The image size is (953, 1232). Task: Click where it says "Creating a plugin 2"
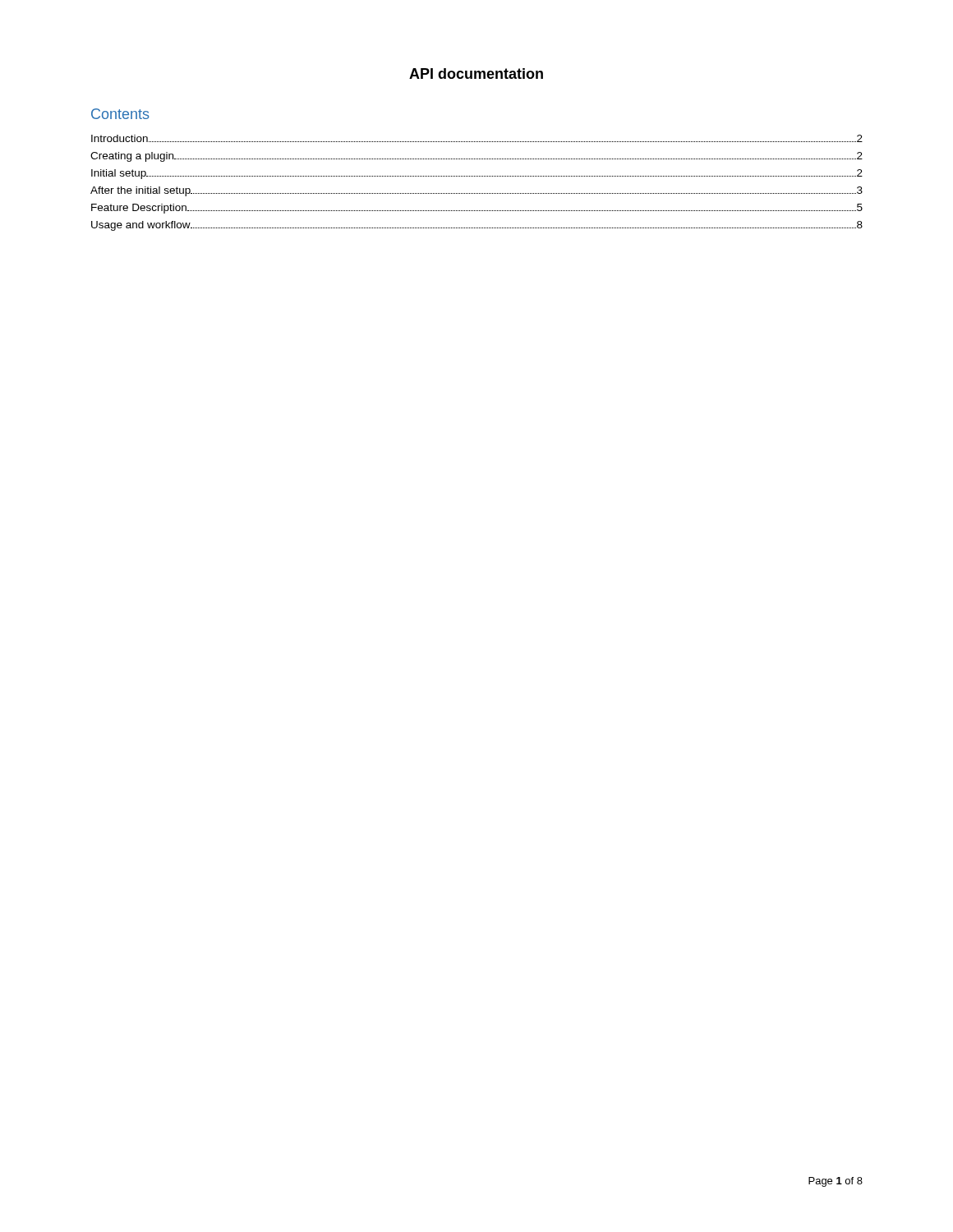(476, 156)
